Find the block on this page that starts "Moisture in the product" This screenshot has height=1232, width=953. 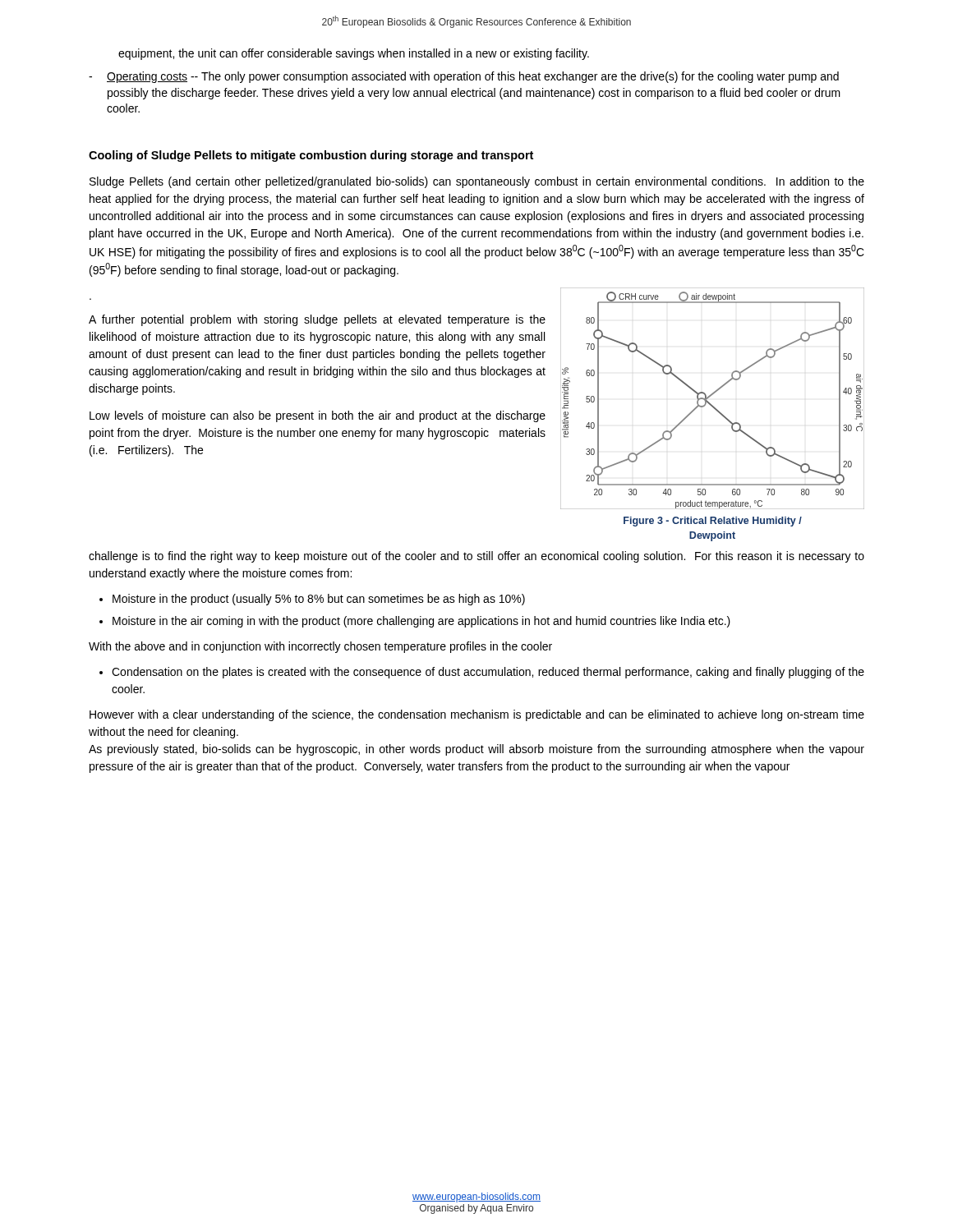(x=319, y=599)
